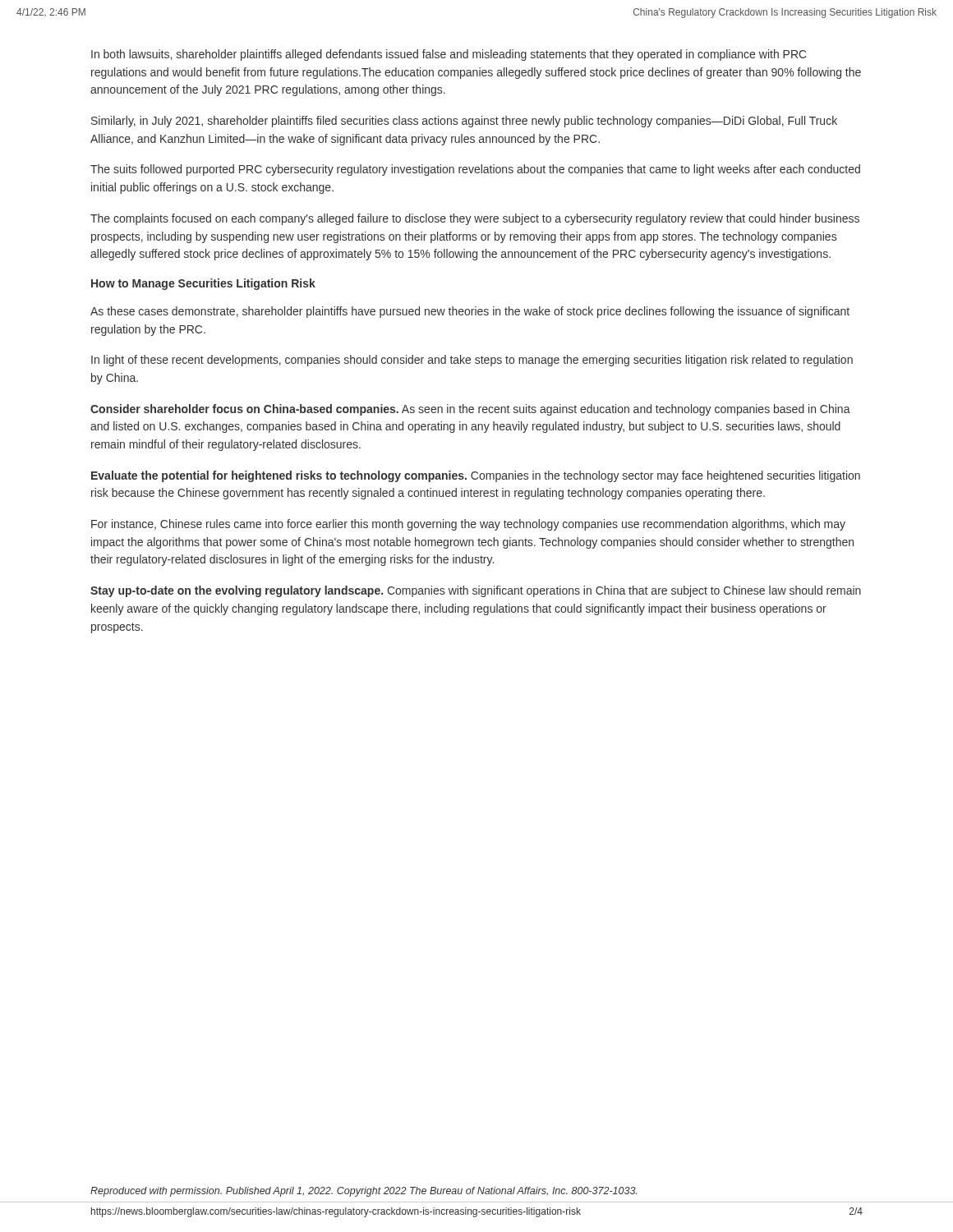Screen dimensions: 1232x953
Task: Navigate to the text starting "Consider shareholder focus"
Action: pos(470,427)
